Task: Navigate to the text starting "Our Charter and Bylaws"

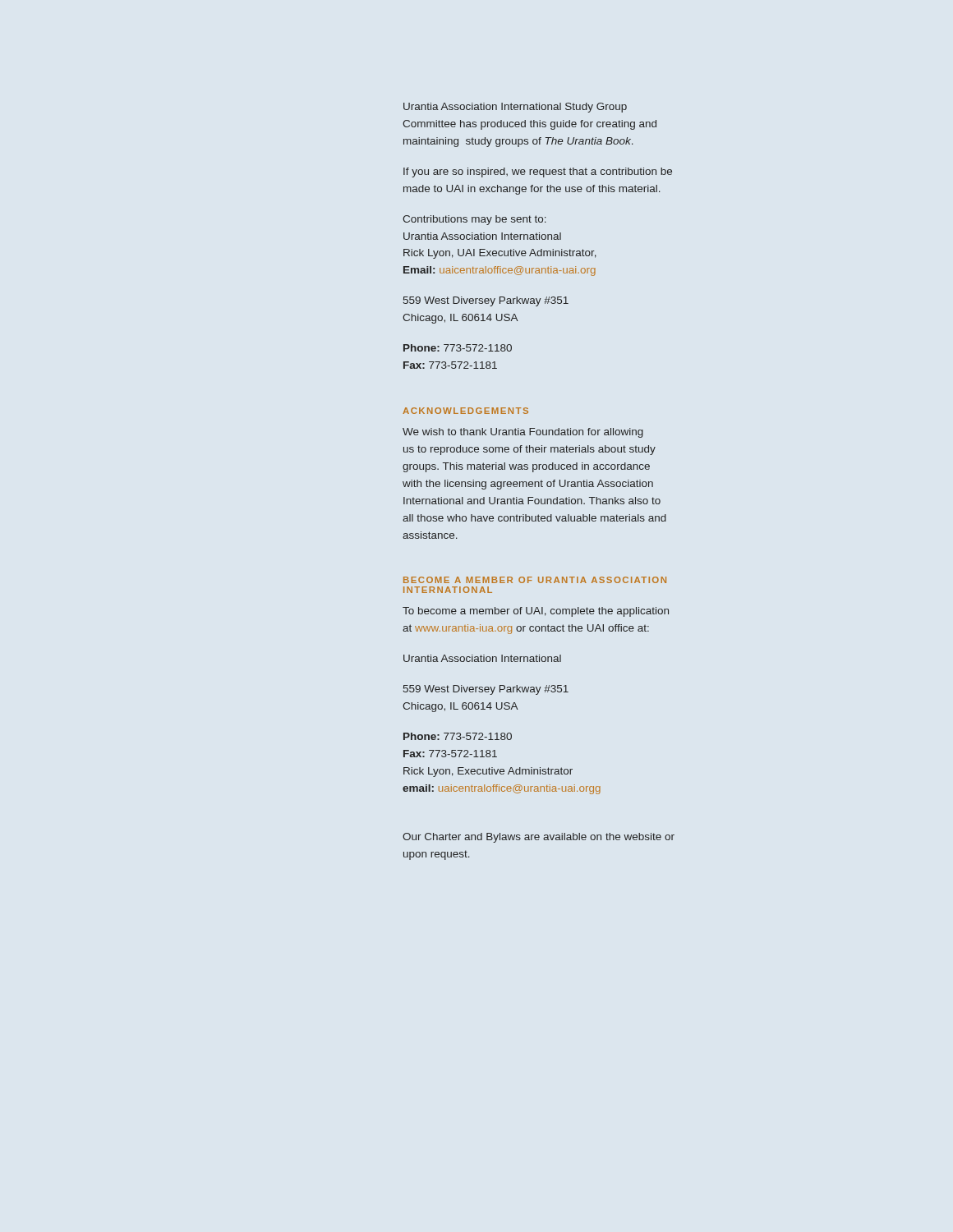Action: click(x=538, y=845)
